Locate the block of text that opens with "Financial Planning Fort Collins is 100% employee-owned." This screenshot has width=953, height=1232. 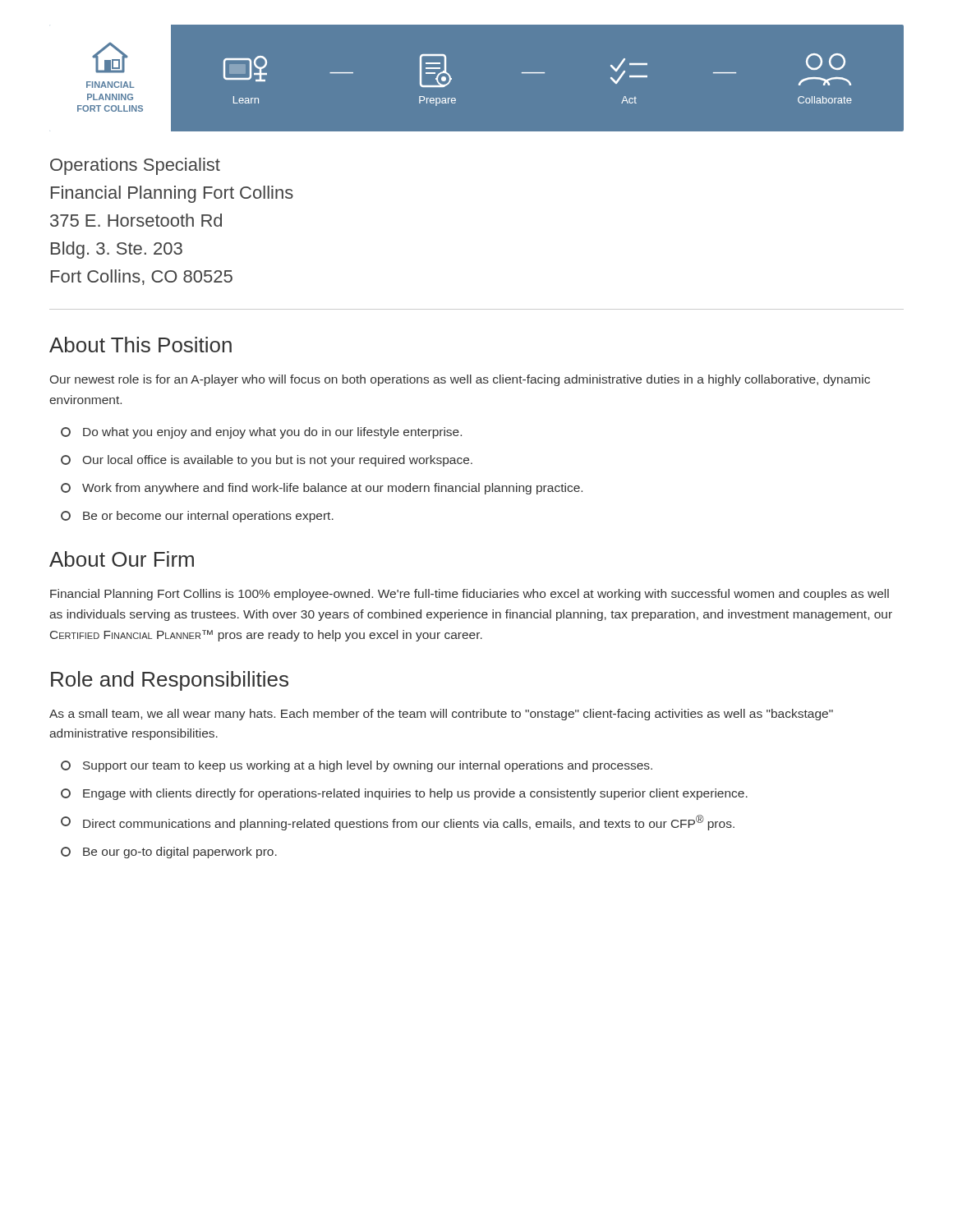471,614
